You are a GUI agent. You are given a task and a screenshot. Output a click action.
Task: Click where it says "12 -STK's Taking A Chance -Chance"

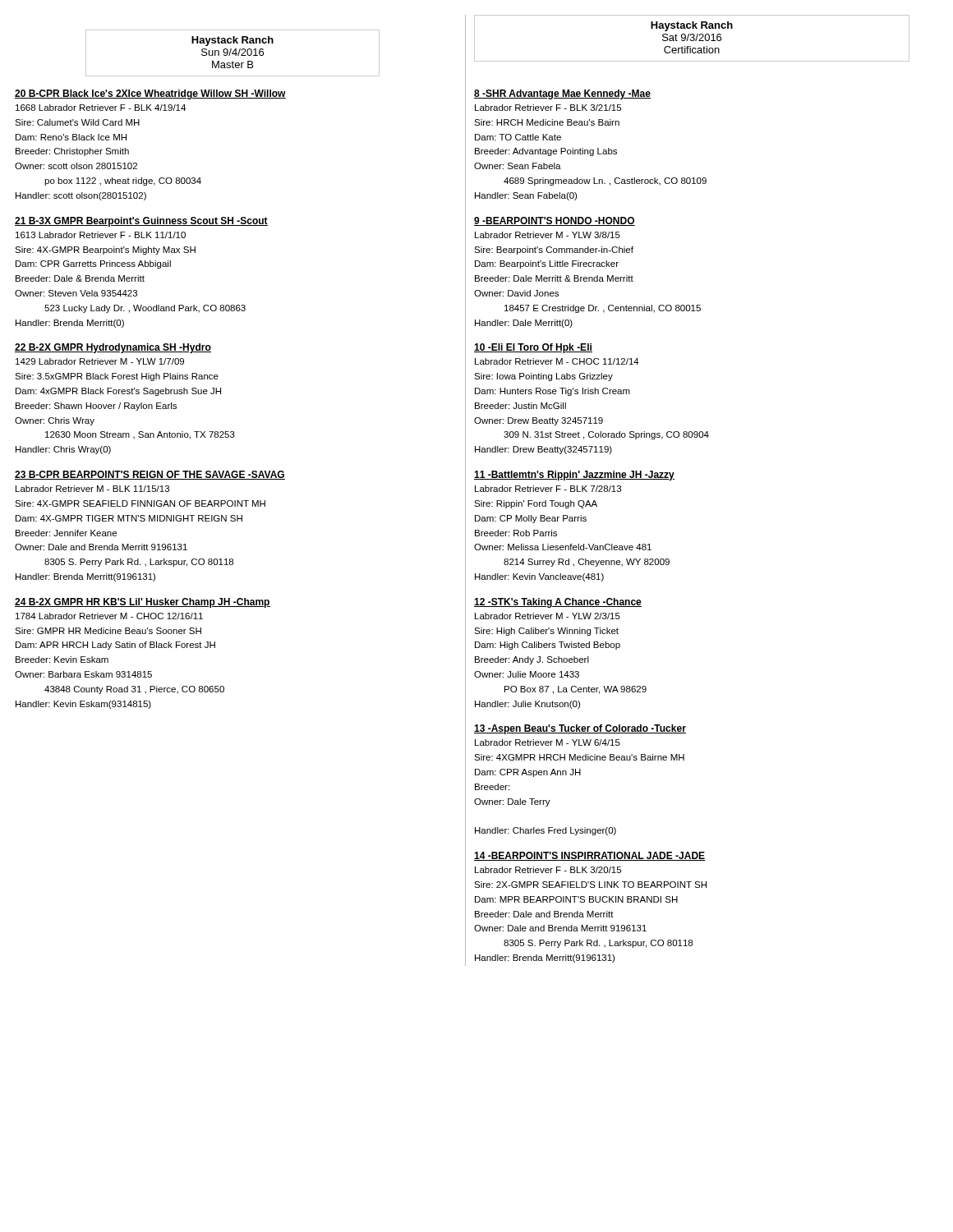pos(558,602)
